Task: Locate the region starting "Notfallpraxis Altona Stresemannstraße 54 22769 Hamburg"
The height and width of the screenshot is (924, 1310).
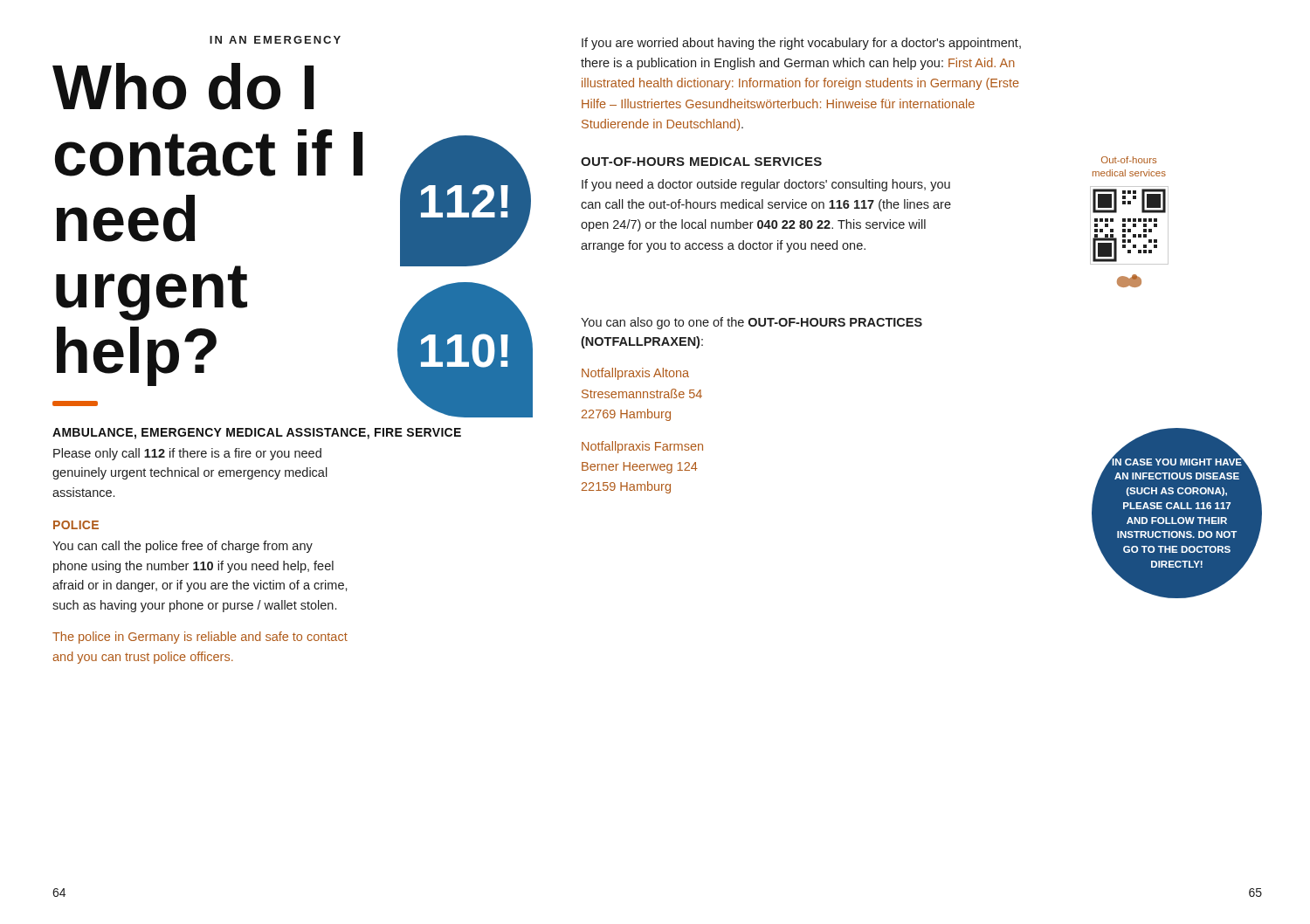Action: click(642, 394)
